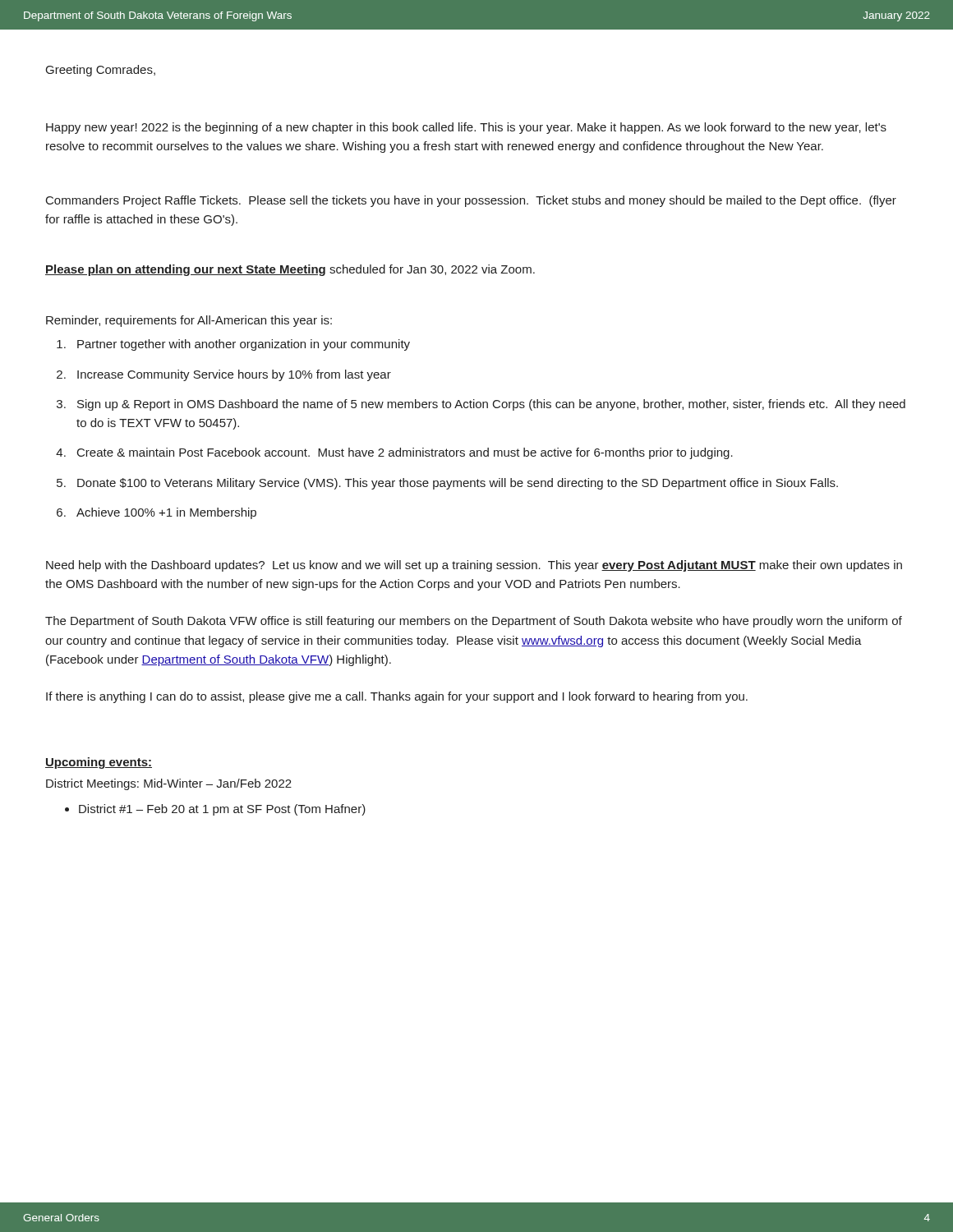Click on the text starting "Commanders Project Raffle"
This screenshot has width=953, height=1232.
pyautogui.click(x=471, y=209)
